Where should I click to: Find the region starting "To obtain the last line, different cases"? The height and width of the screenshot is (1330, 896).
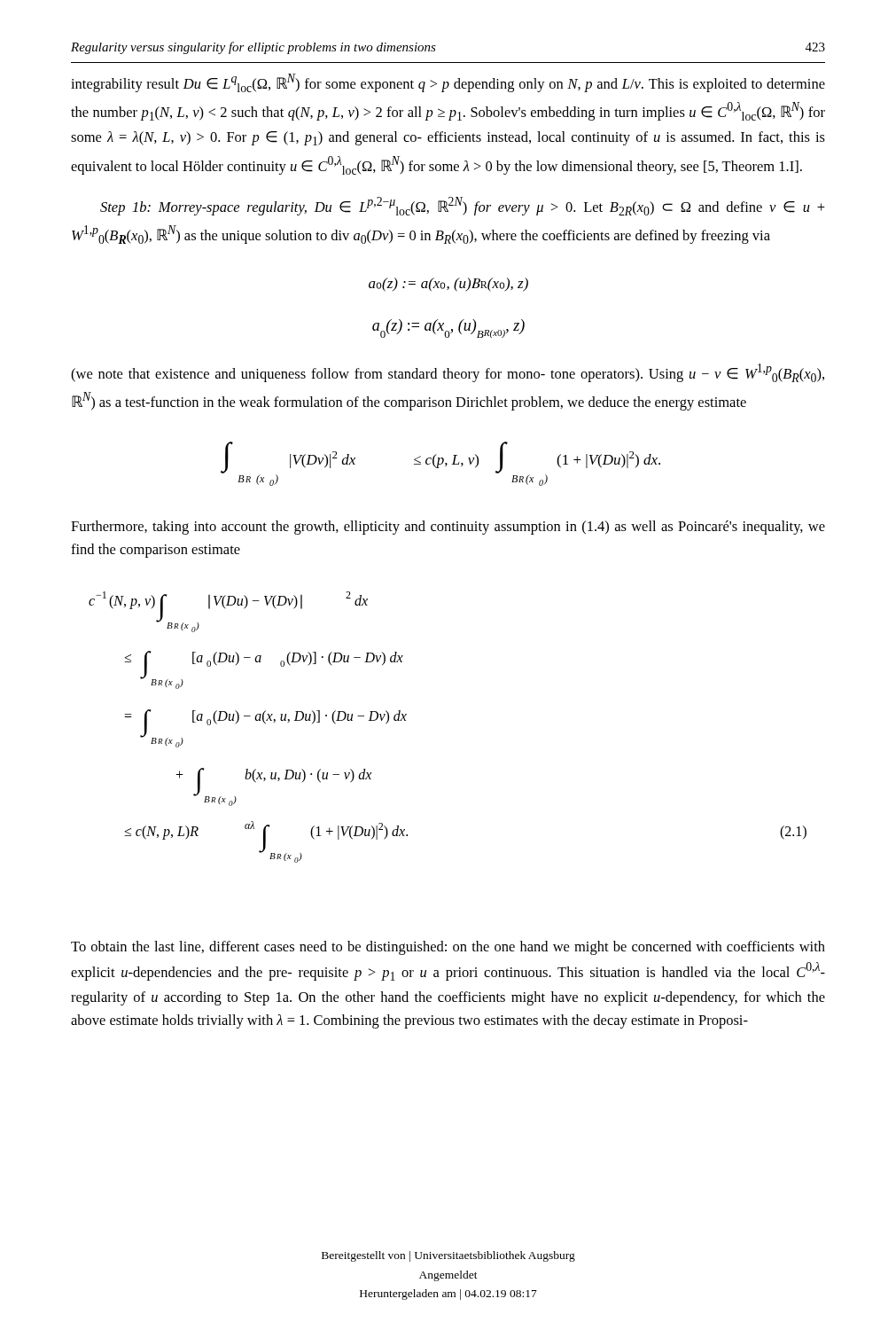(x=448, y=983)
